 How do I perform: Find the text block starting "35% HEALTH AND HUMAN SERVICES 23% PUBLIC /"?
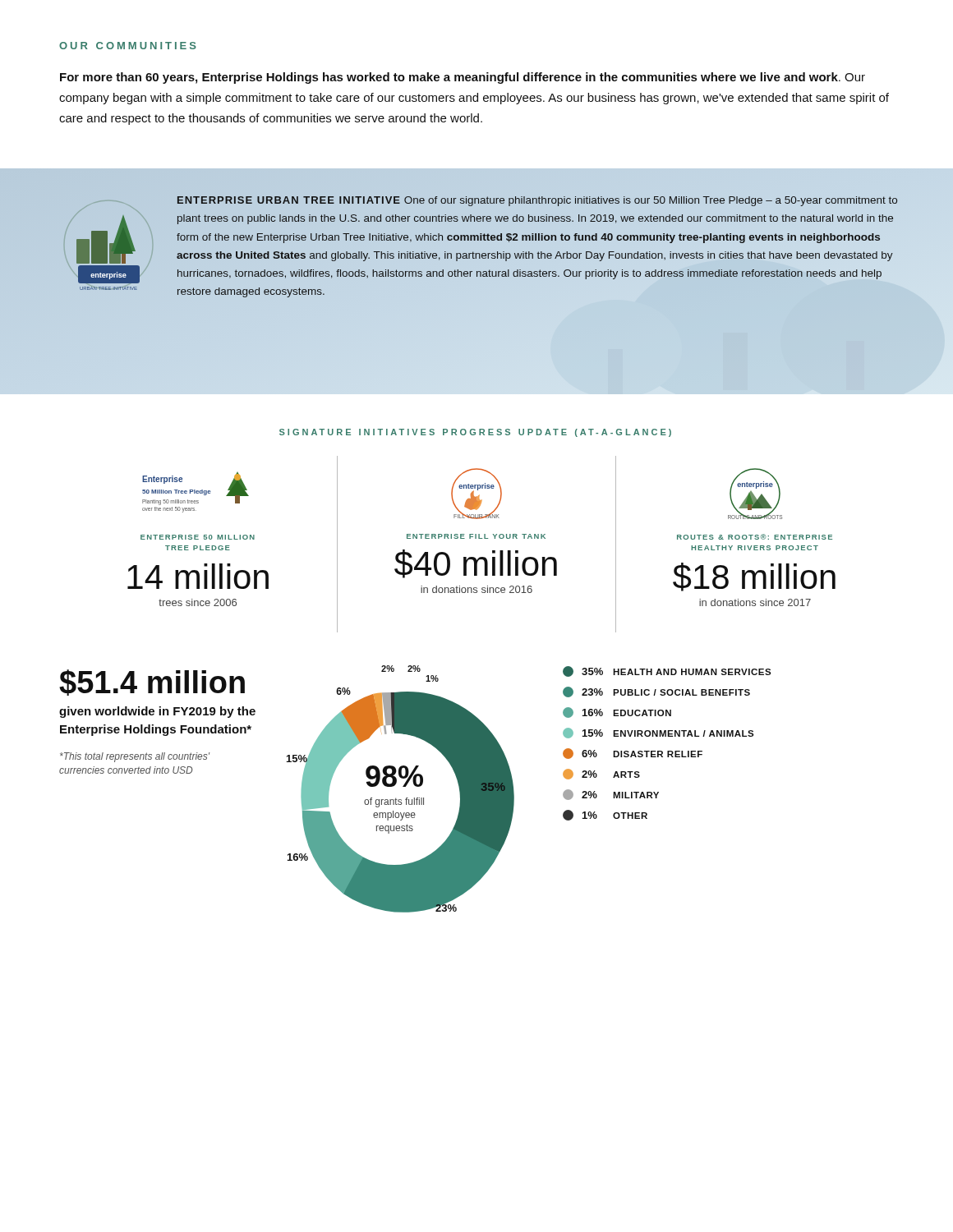(x=727, y=743)
